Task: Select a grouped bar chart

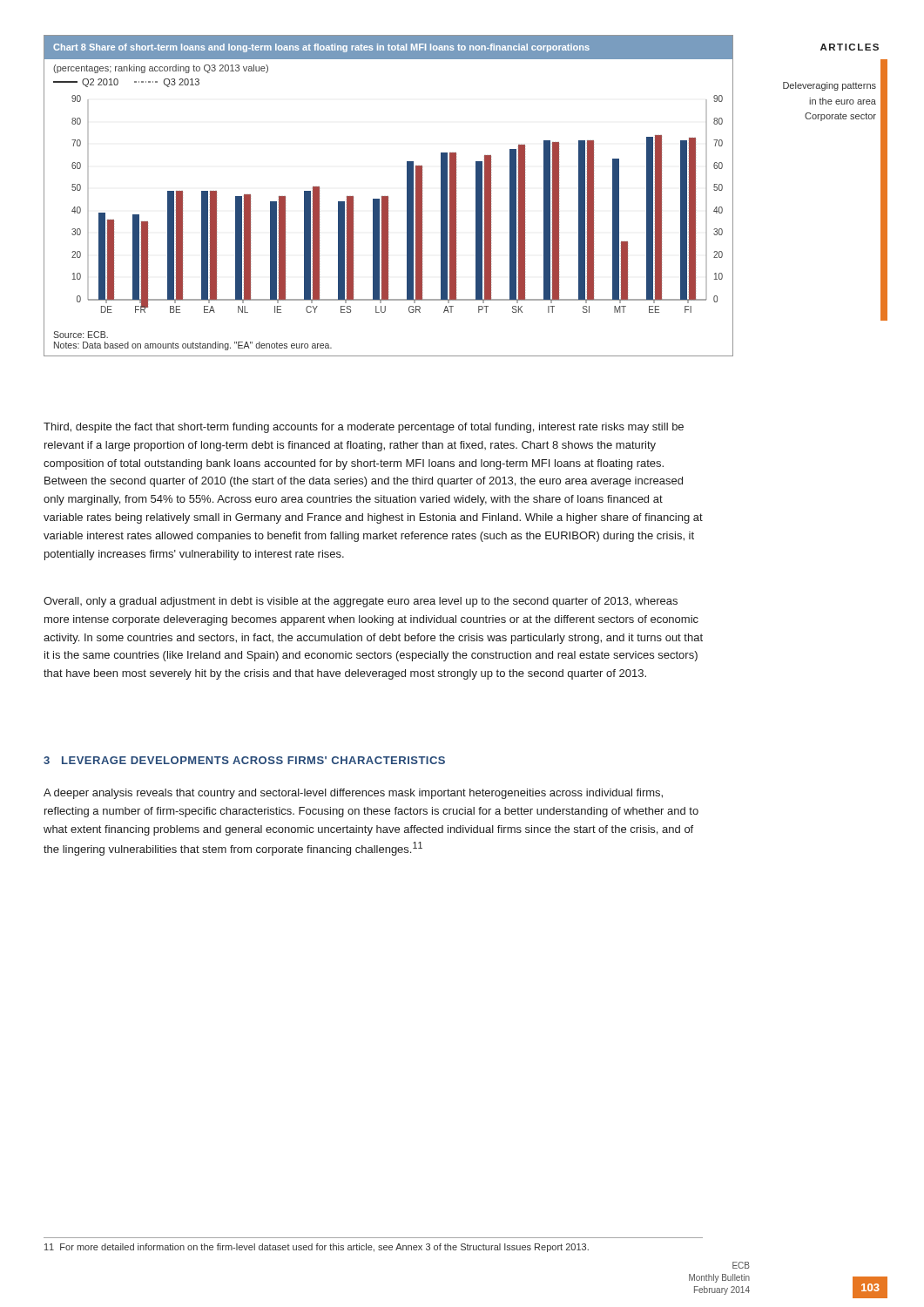Action: 388,196
